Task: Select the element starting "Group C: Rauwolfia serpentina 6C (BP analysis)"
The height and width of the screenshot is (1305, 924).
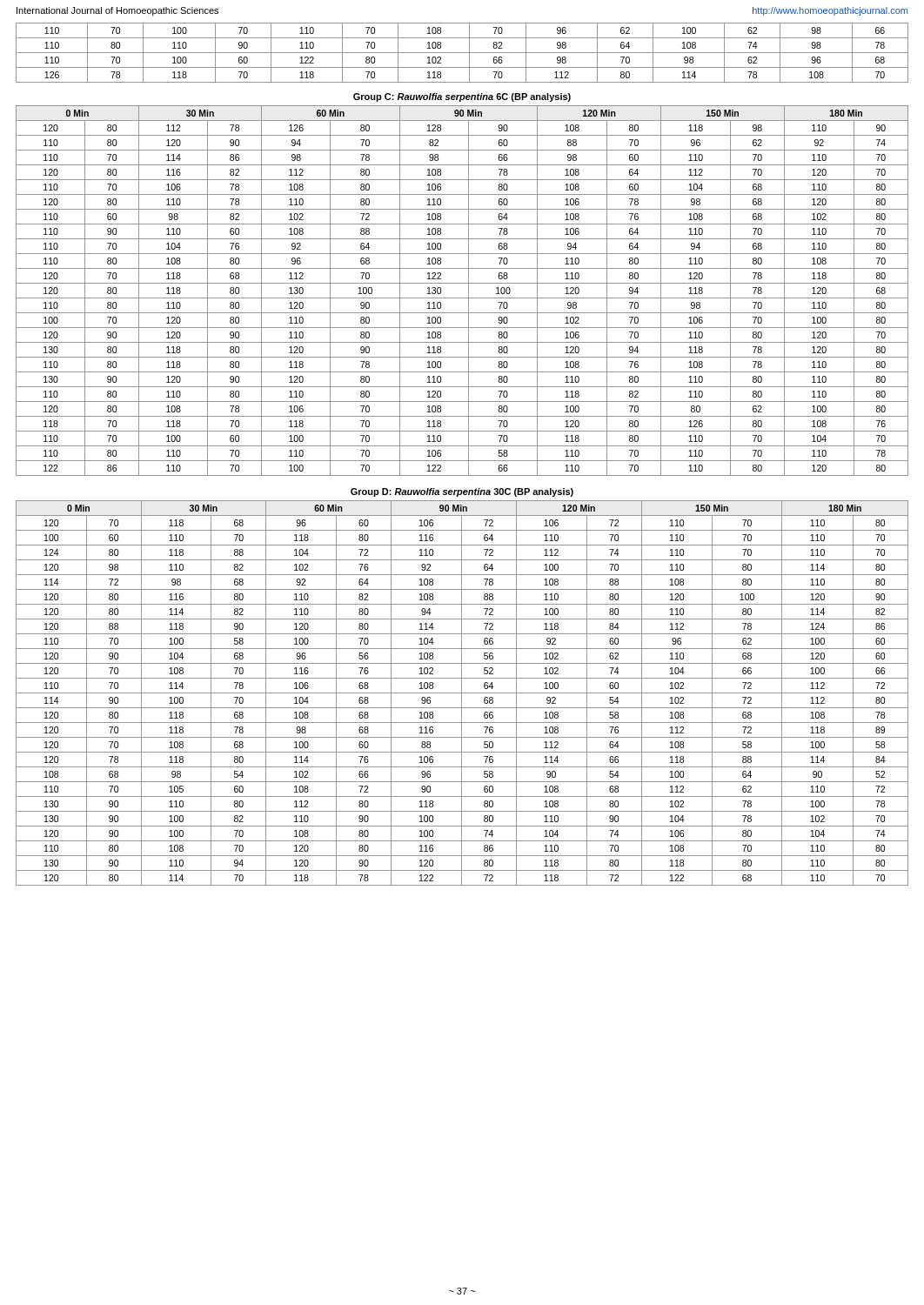Action: click(462, 97)
